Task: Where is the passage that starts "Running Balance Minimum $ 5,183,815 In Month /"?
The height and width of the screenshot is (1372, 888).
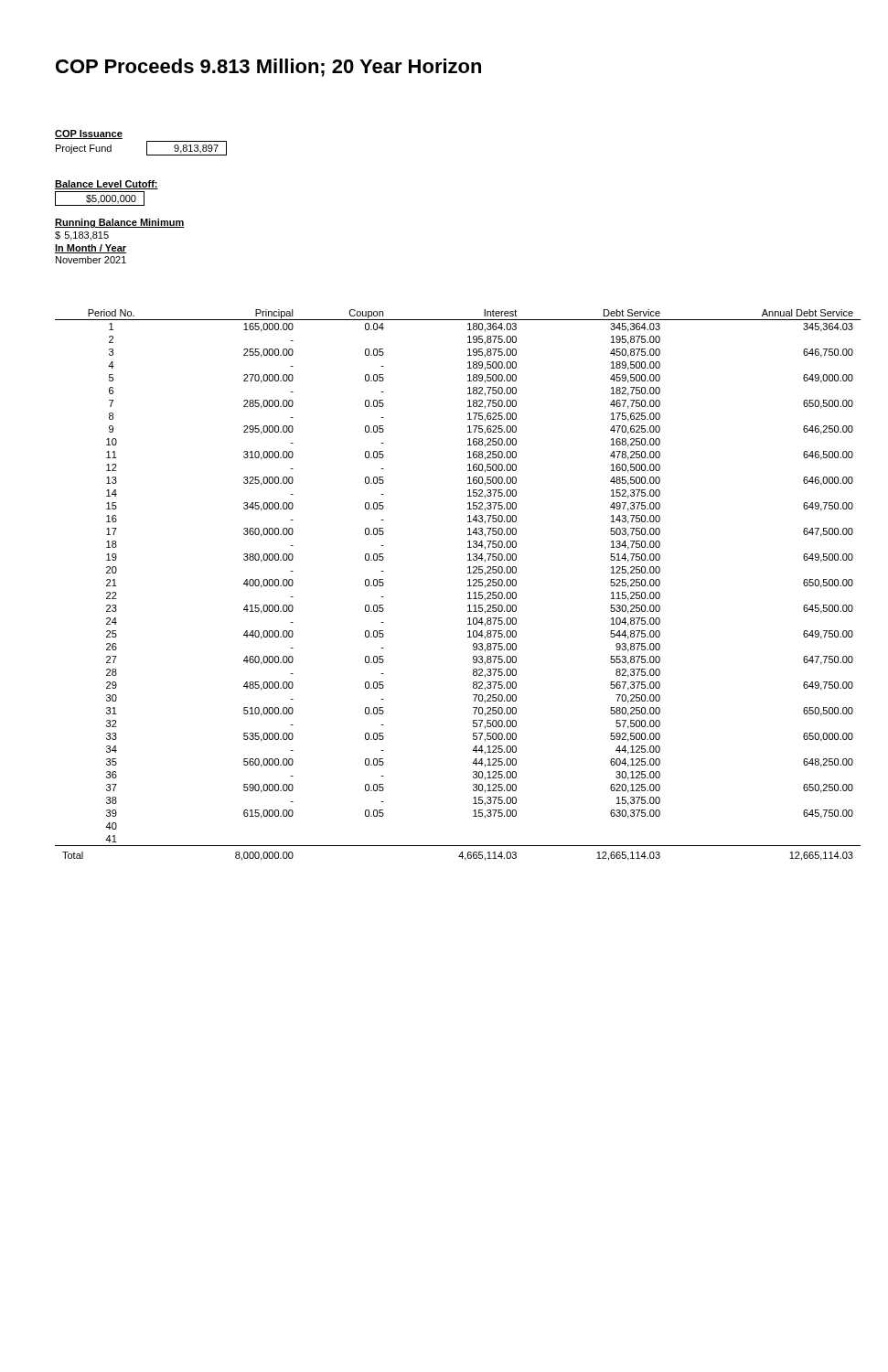Action: (119, 241)
